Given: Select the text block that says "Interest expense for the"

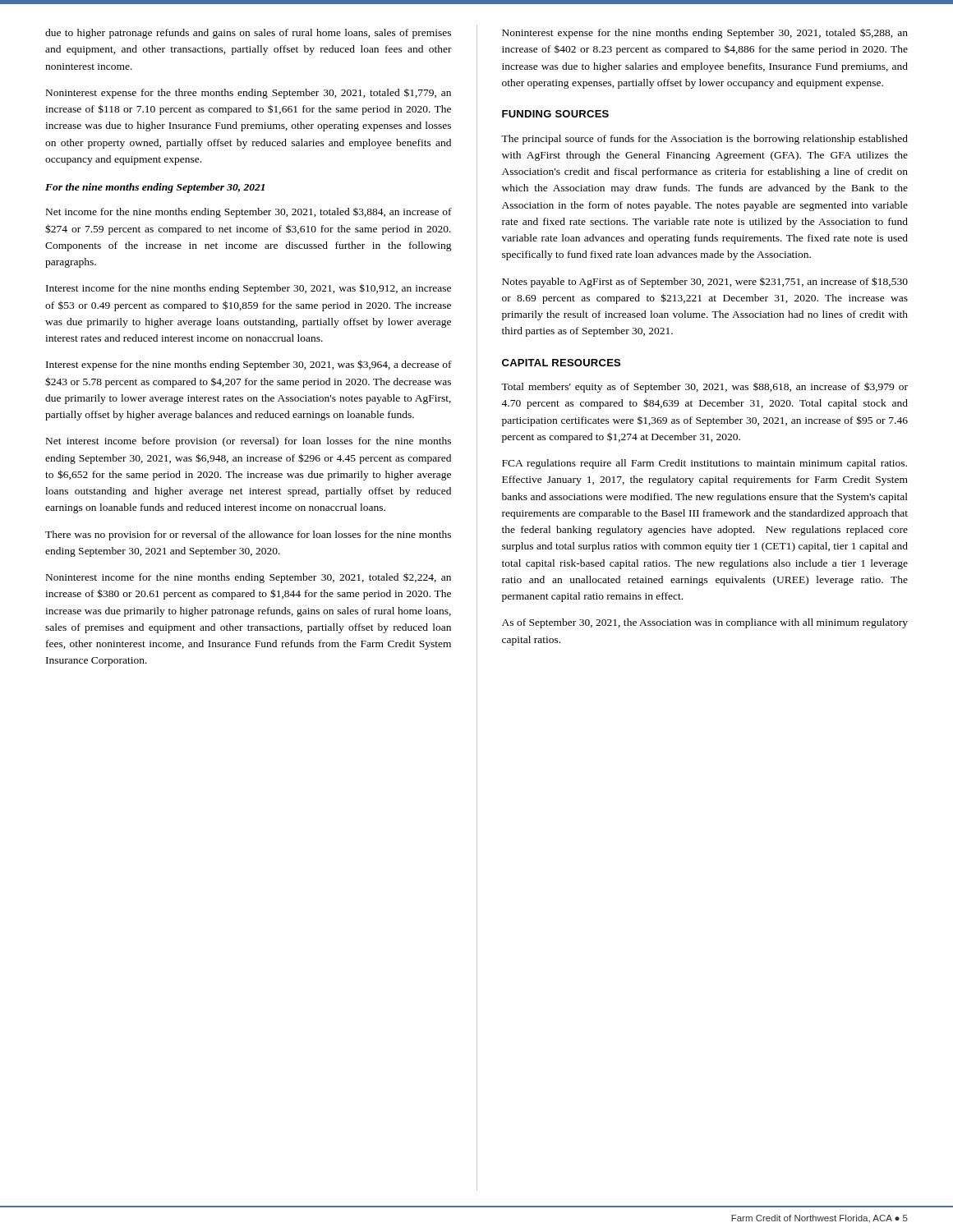Looking at the screenshot, I should tap(248, 390).
